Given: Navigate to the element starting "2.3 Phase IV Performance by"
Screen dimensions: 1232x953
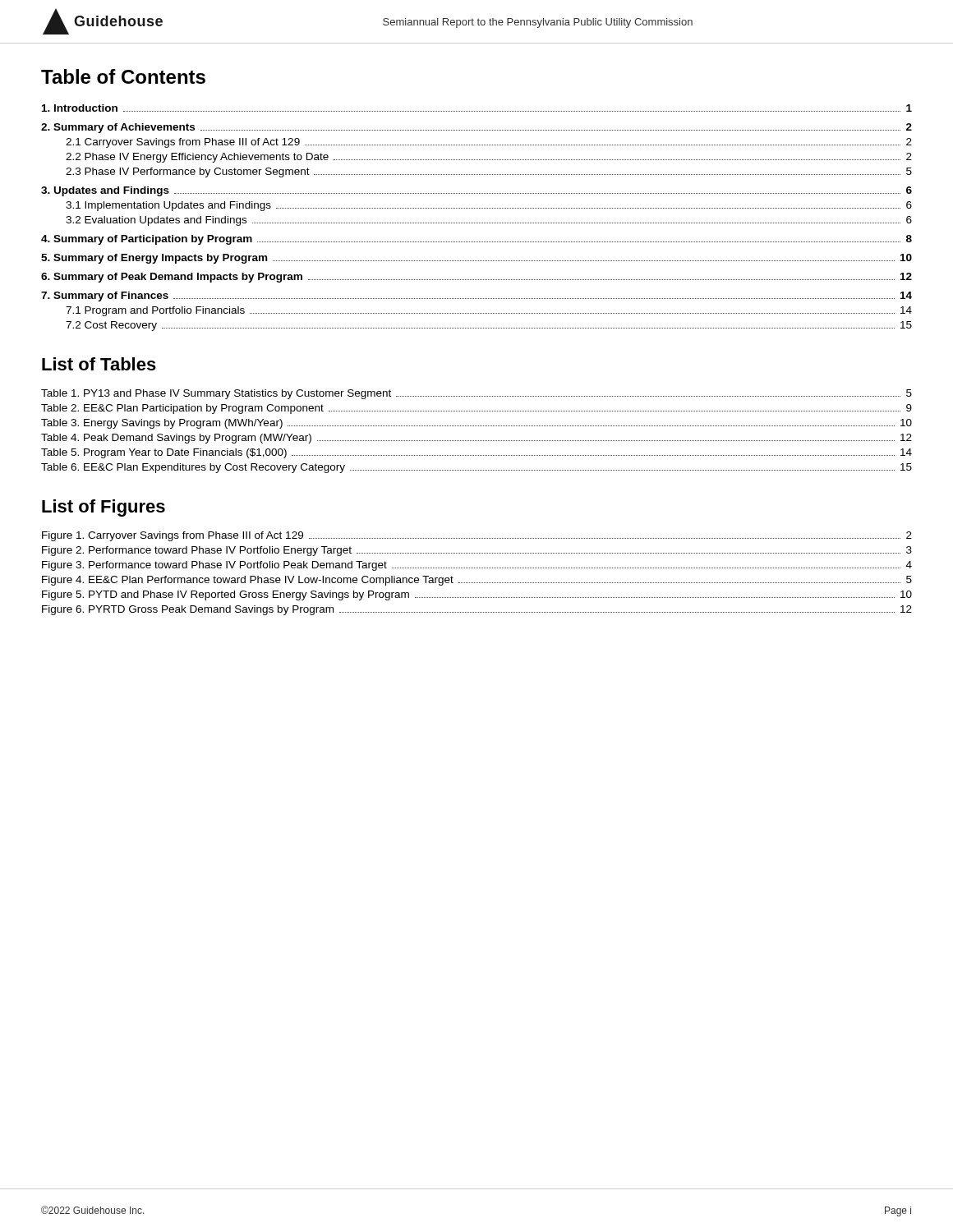Looking at the screenshot, I should (489, 171).
